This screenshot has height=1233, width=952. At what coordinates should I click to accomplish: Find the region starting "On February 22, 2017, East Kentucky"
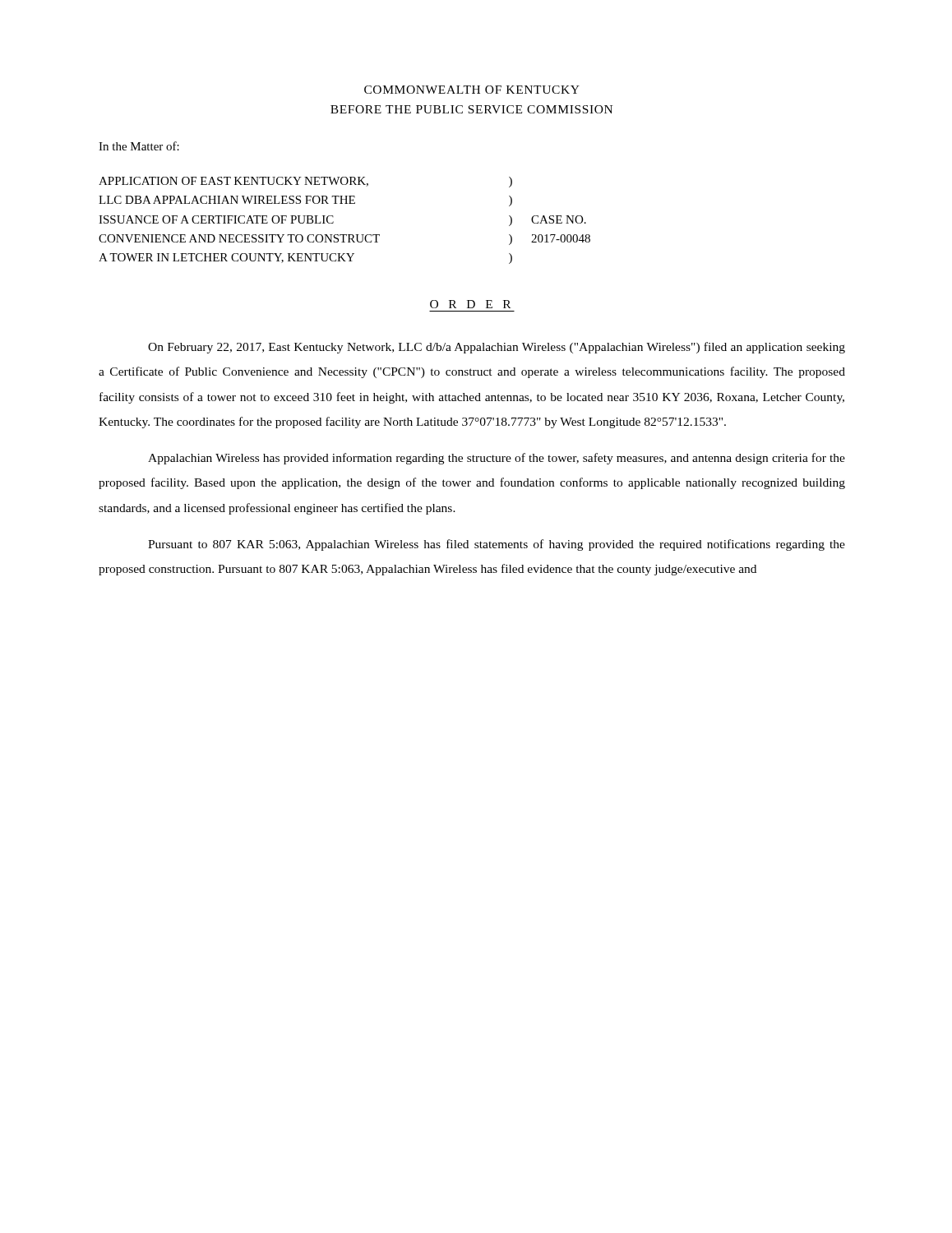pyautogui.click(x=472, y=384)
